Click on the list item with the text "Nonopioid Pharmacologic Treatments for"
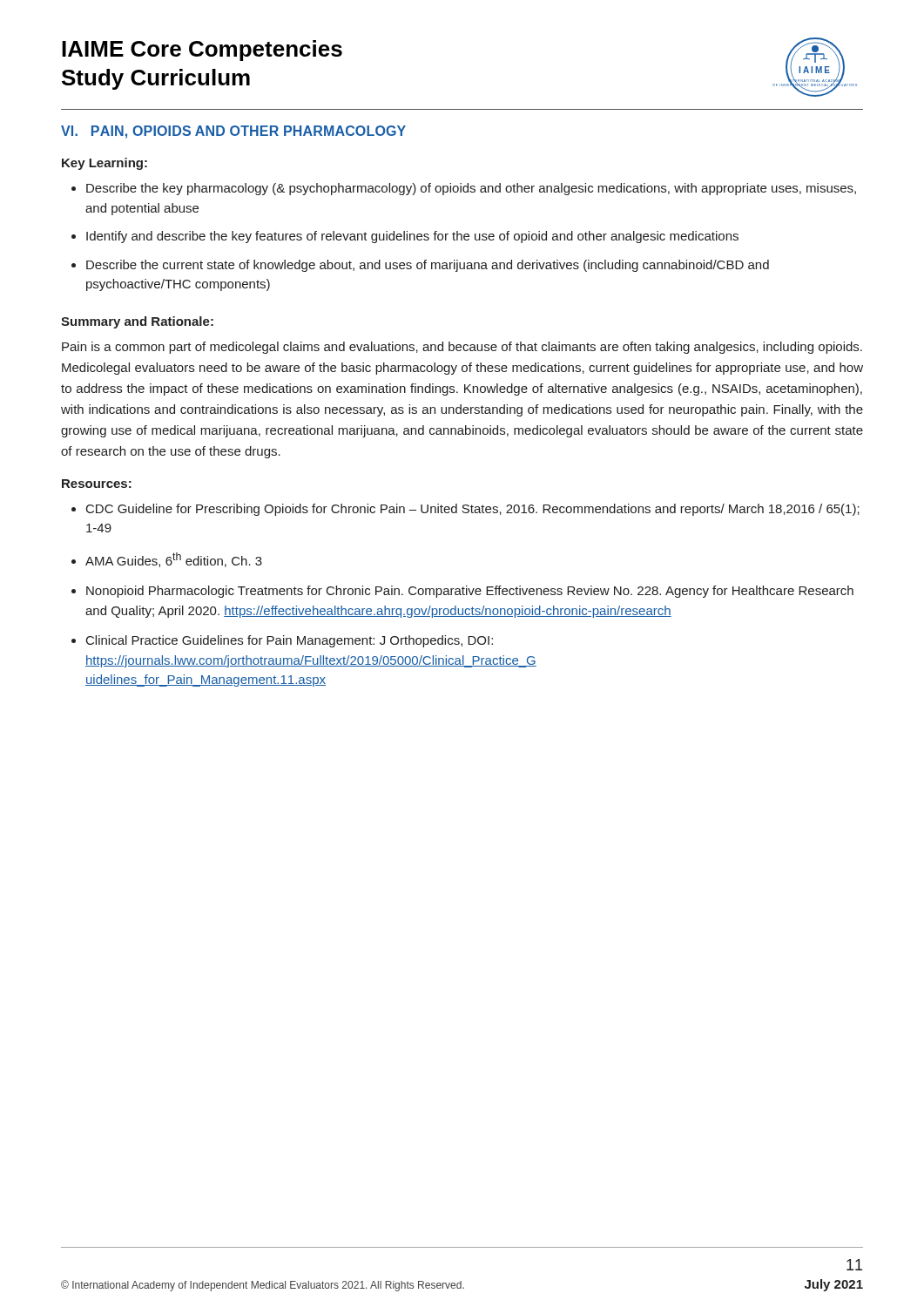This screenshot has height=1307, width=924. pos(470,600)
